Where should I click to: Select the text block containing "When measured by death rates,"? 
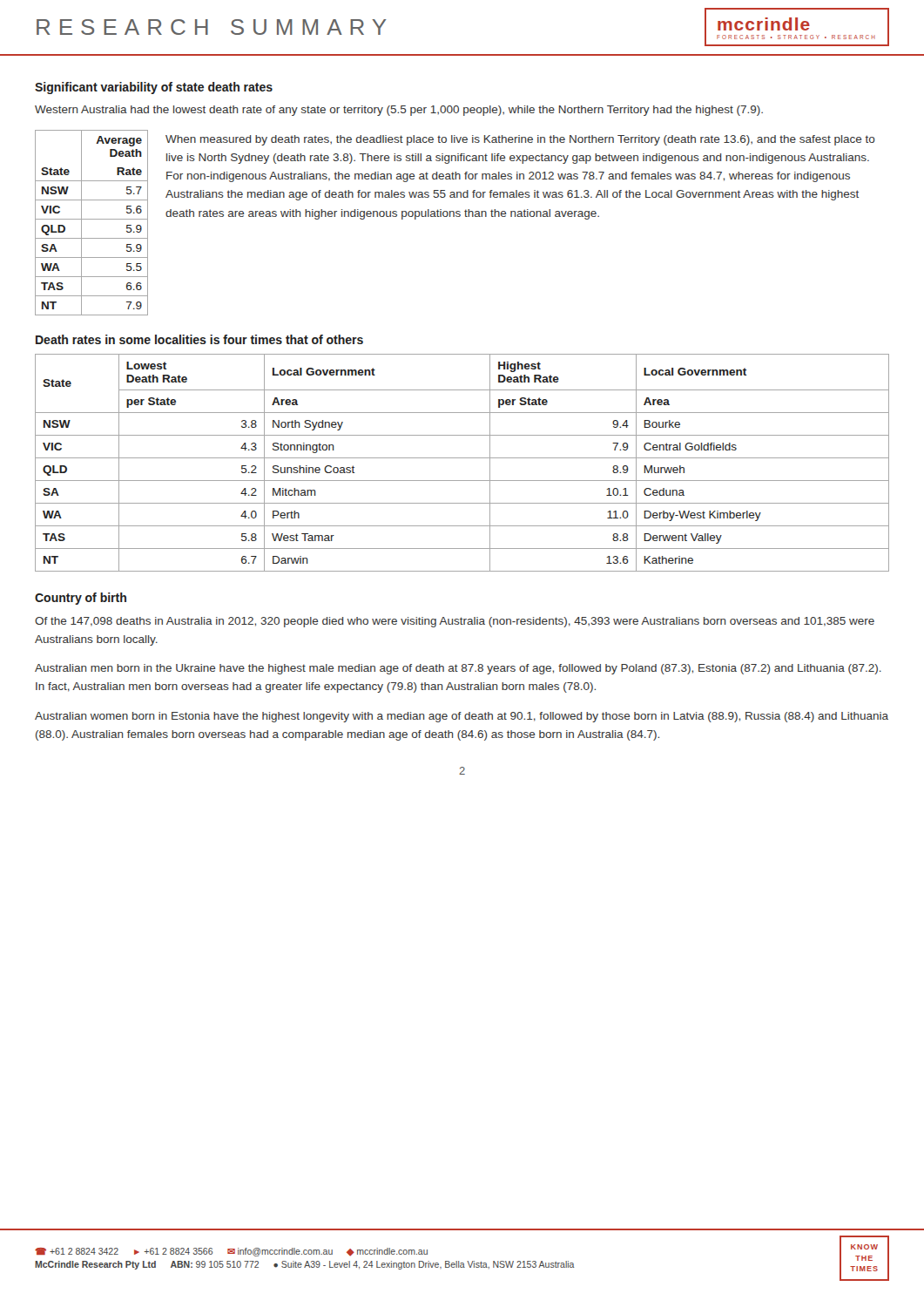[x=520, y=176]
